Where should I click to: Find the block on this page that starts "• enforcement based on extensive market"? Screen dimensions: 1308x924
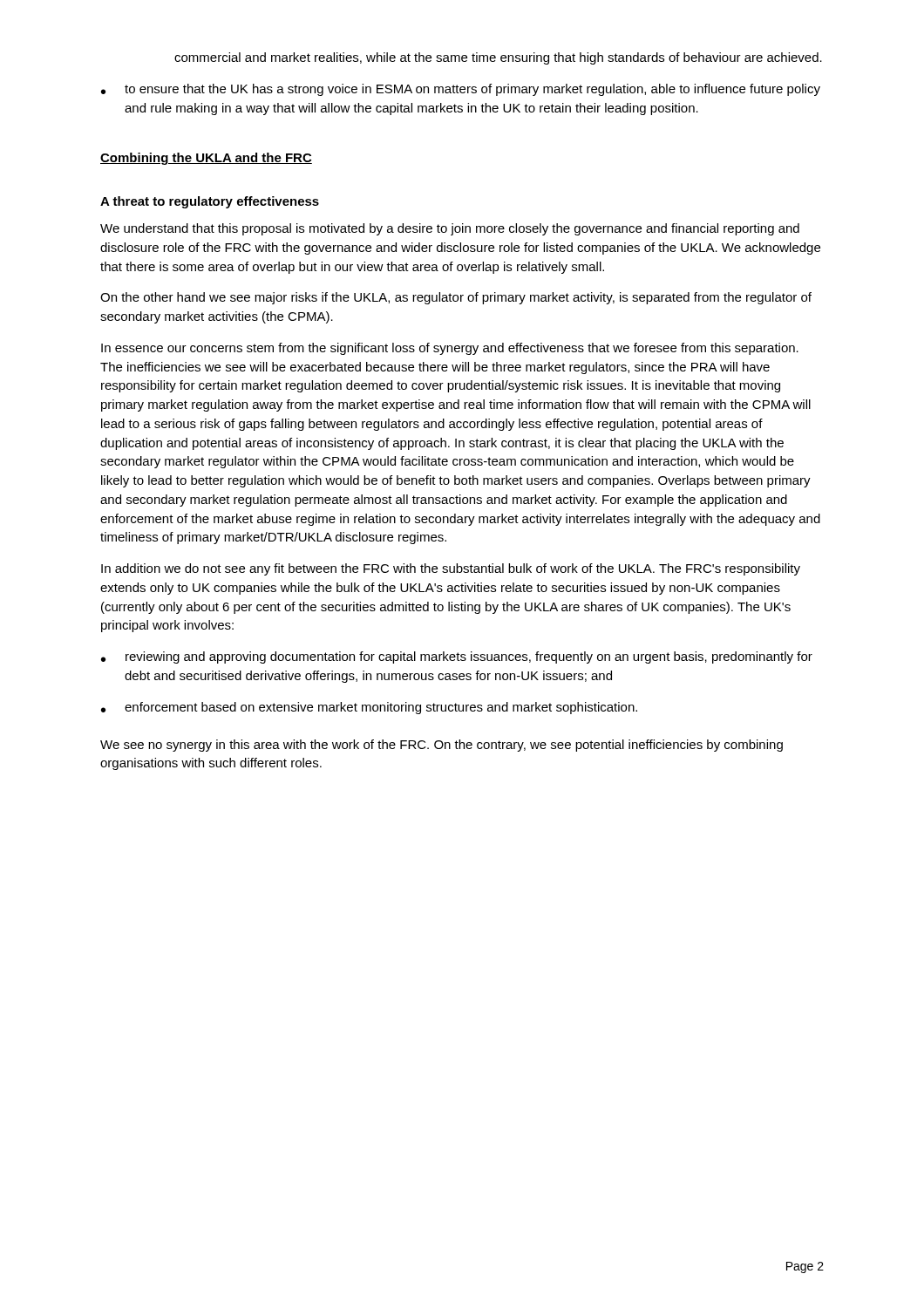point(462,710)
